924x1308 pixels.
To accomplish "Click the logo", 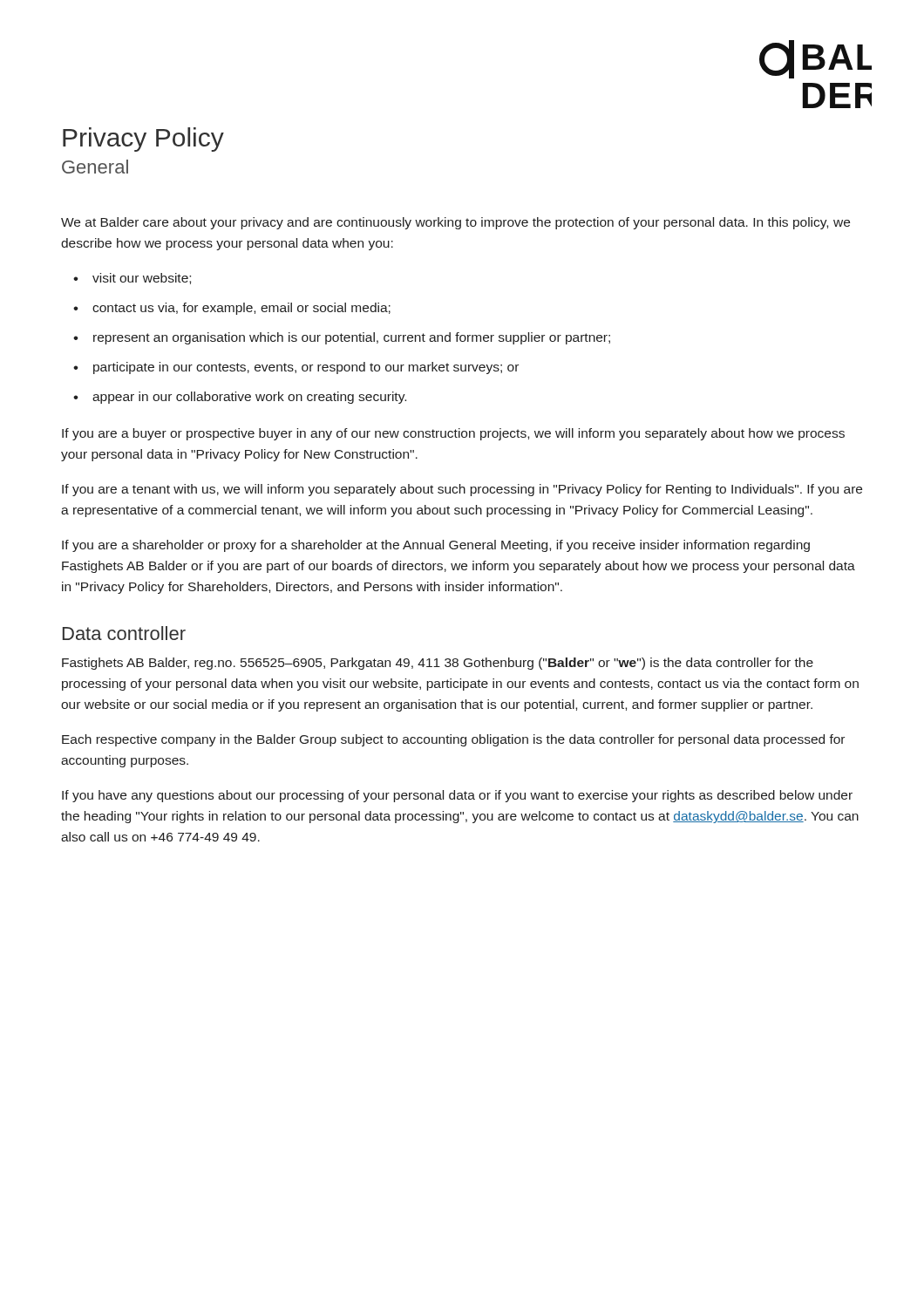I will (x=815, y=78).
